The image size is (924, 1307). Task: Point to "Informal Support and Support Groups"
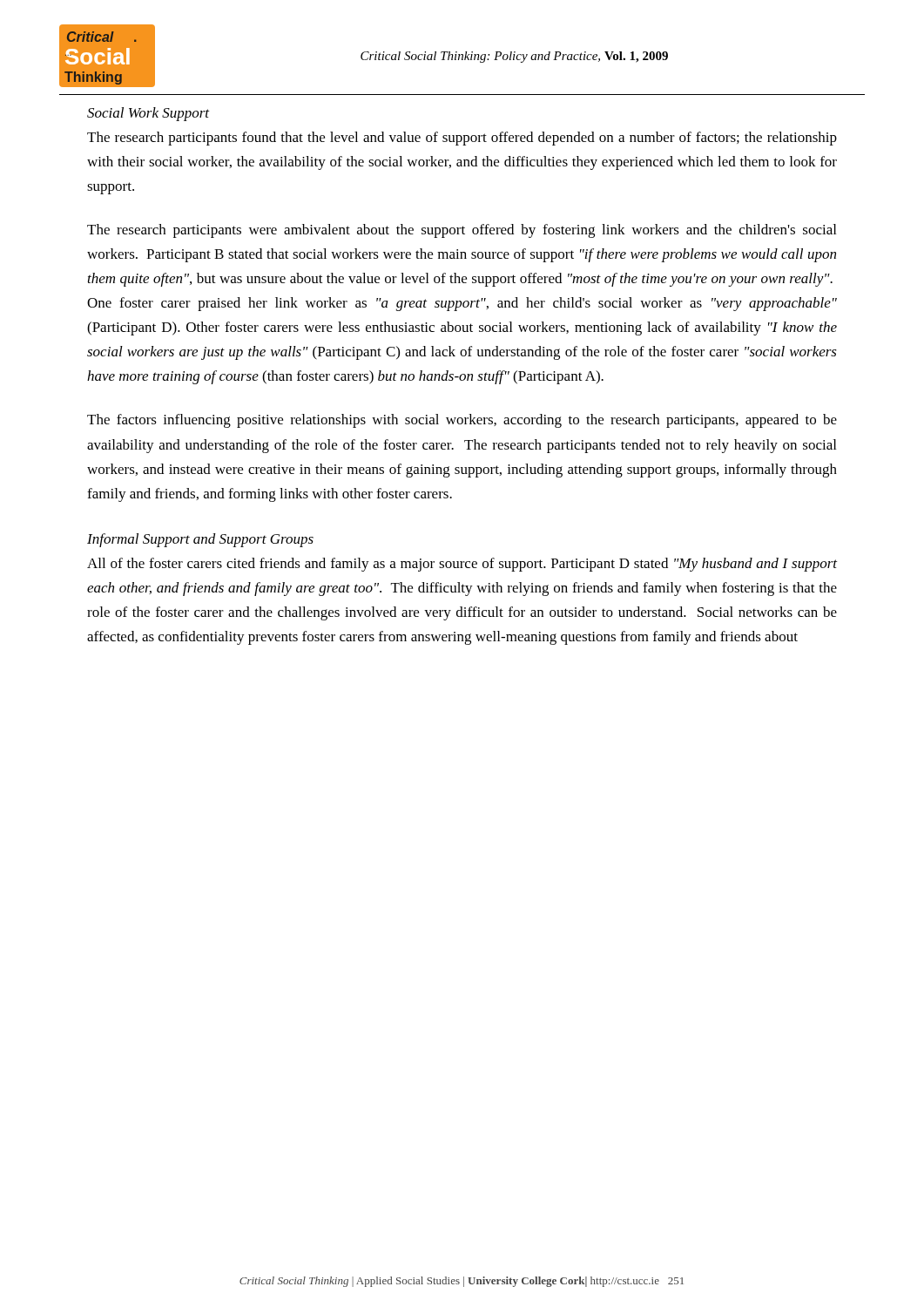click(x=200, y=539)
